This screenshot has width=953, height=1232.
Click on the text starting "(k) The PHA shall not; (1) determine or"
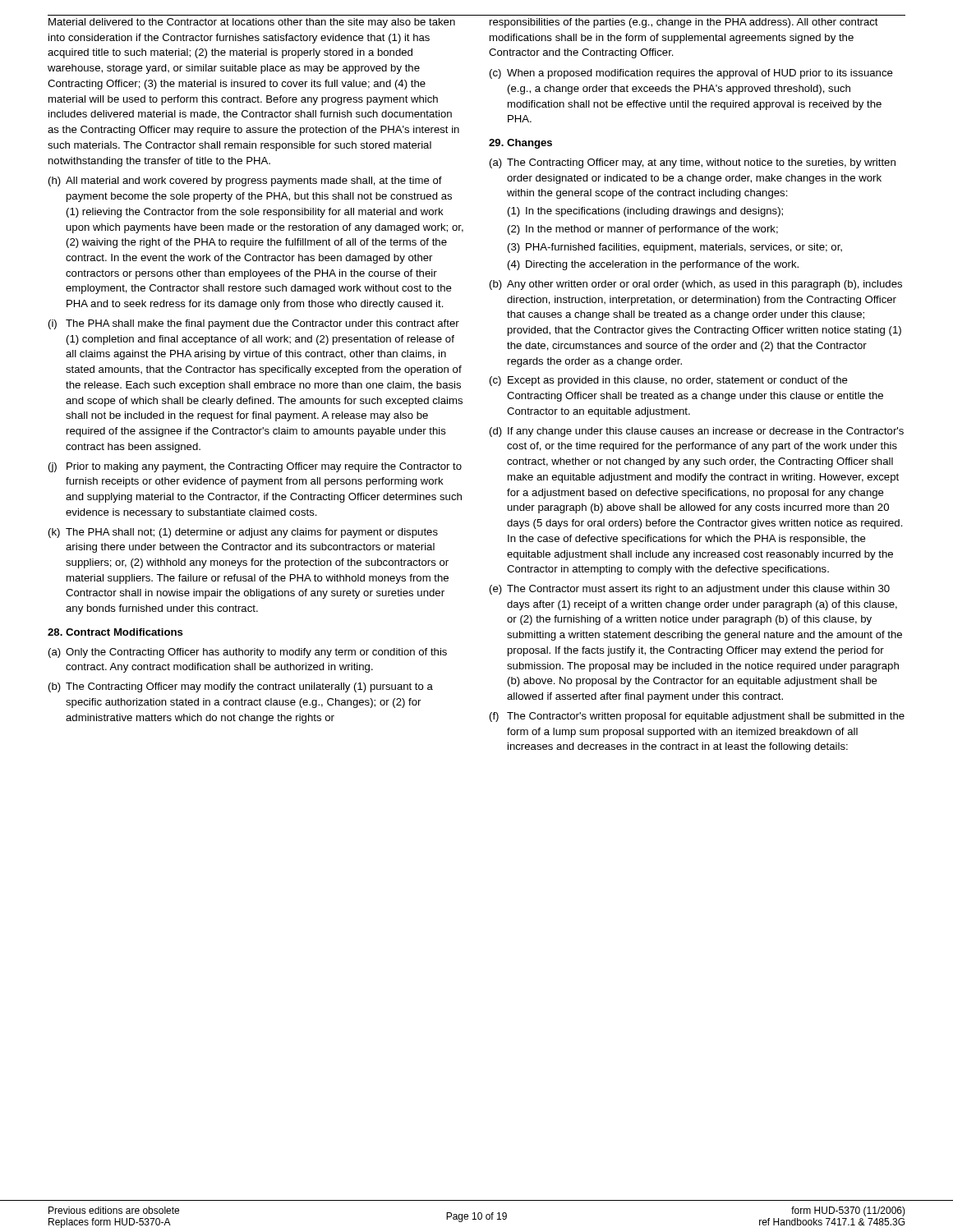[256, 571]
